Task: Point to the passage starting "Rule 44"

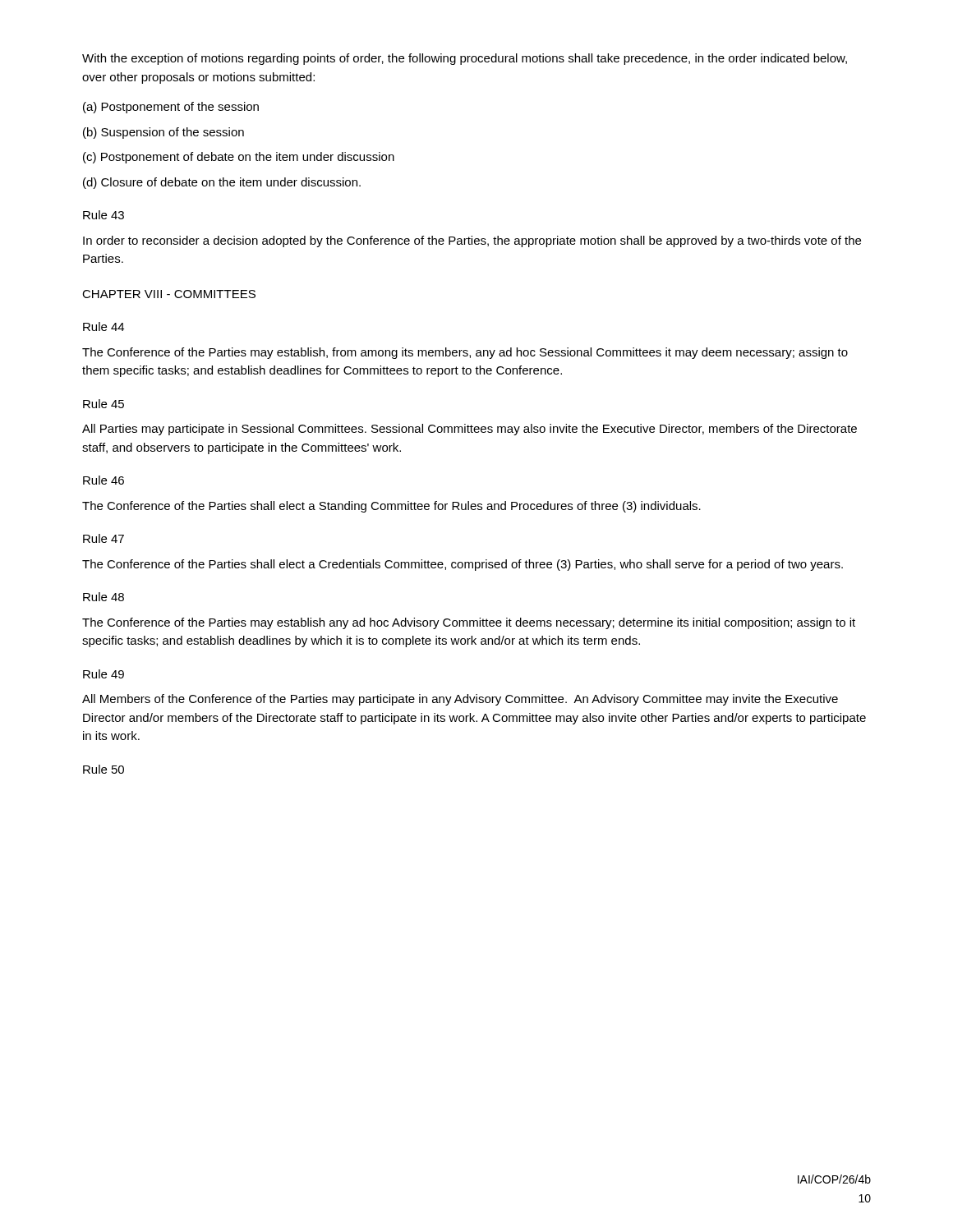Action: (x=103, y=326)
